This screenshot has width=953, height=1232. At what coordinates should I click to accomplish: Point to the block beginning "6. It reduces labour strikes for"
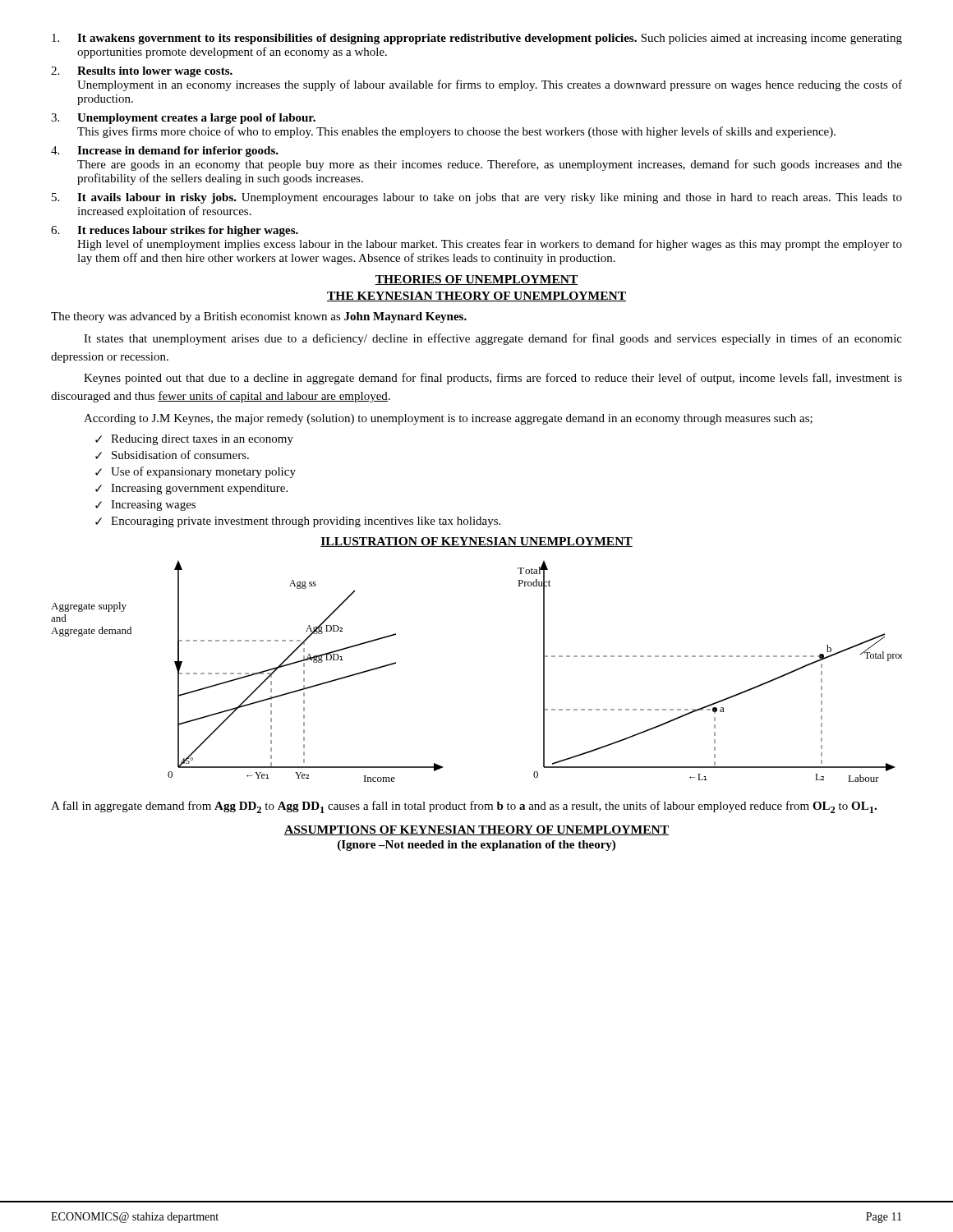(x=476, y=244)
